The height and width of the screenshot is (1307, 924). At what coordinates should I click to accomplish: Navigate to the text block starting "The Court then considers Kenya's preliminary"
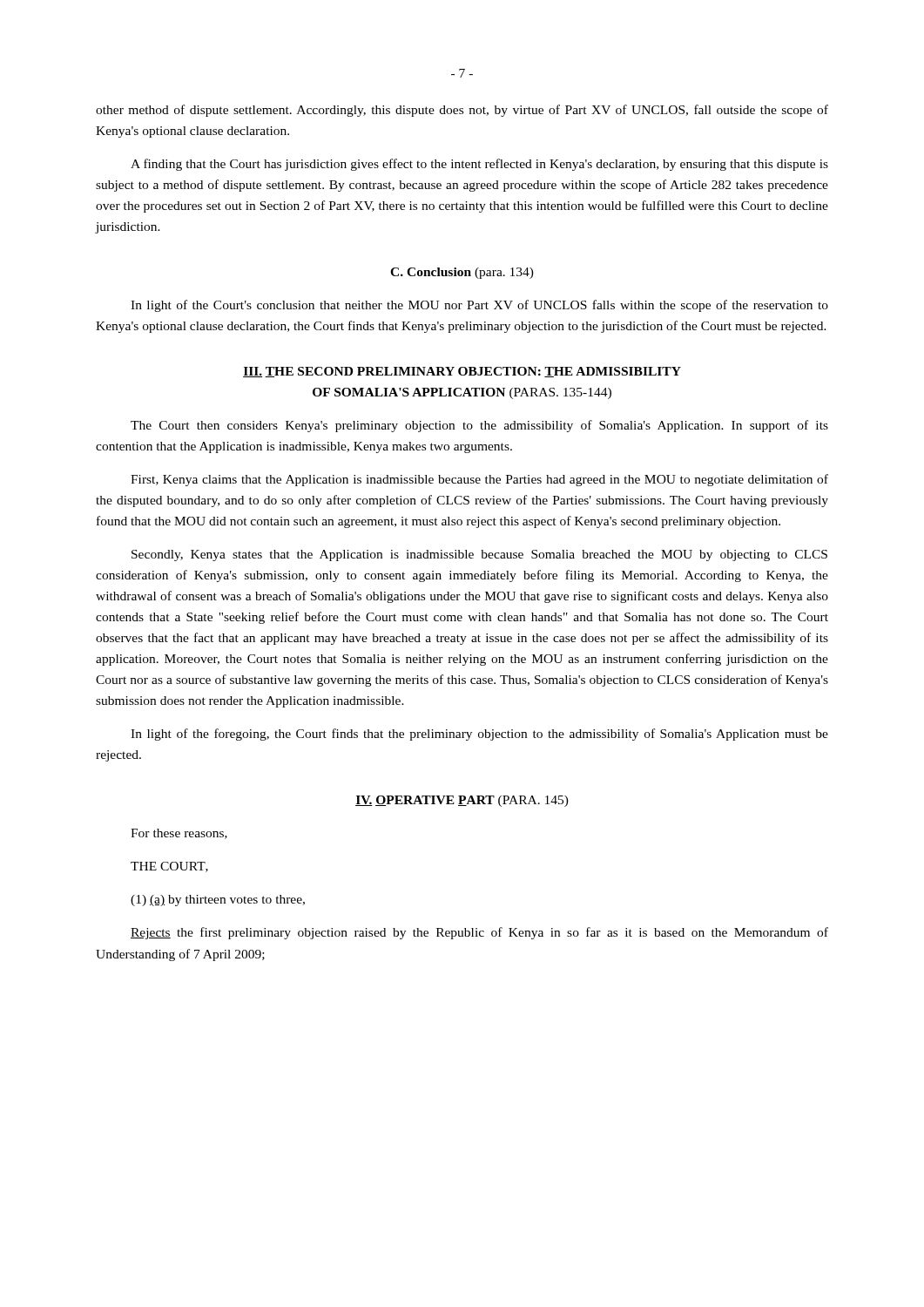point(462,435)
